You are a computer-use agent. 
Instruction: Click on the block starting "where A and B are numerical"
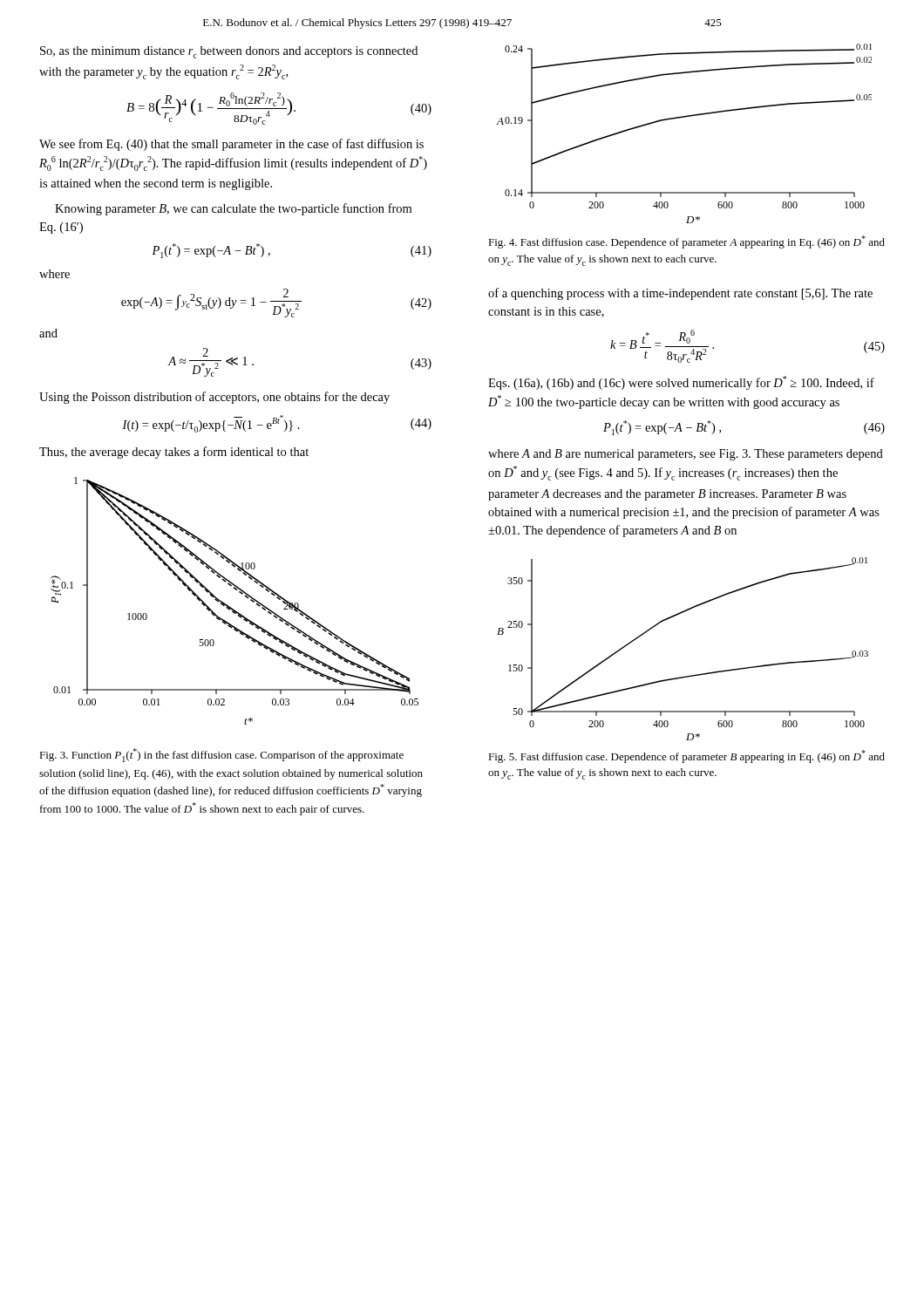(x=685, y=492)
